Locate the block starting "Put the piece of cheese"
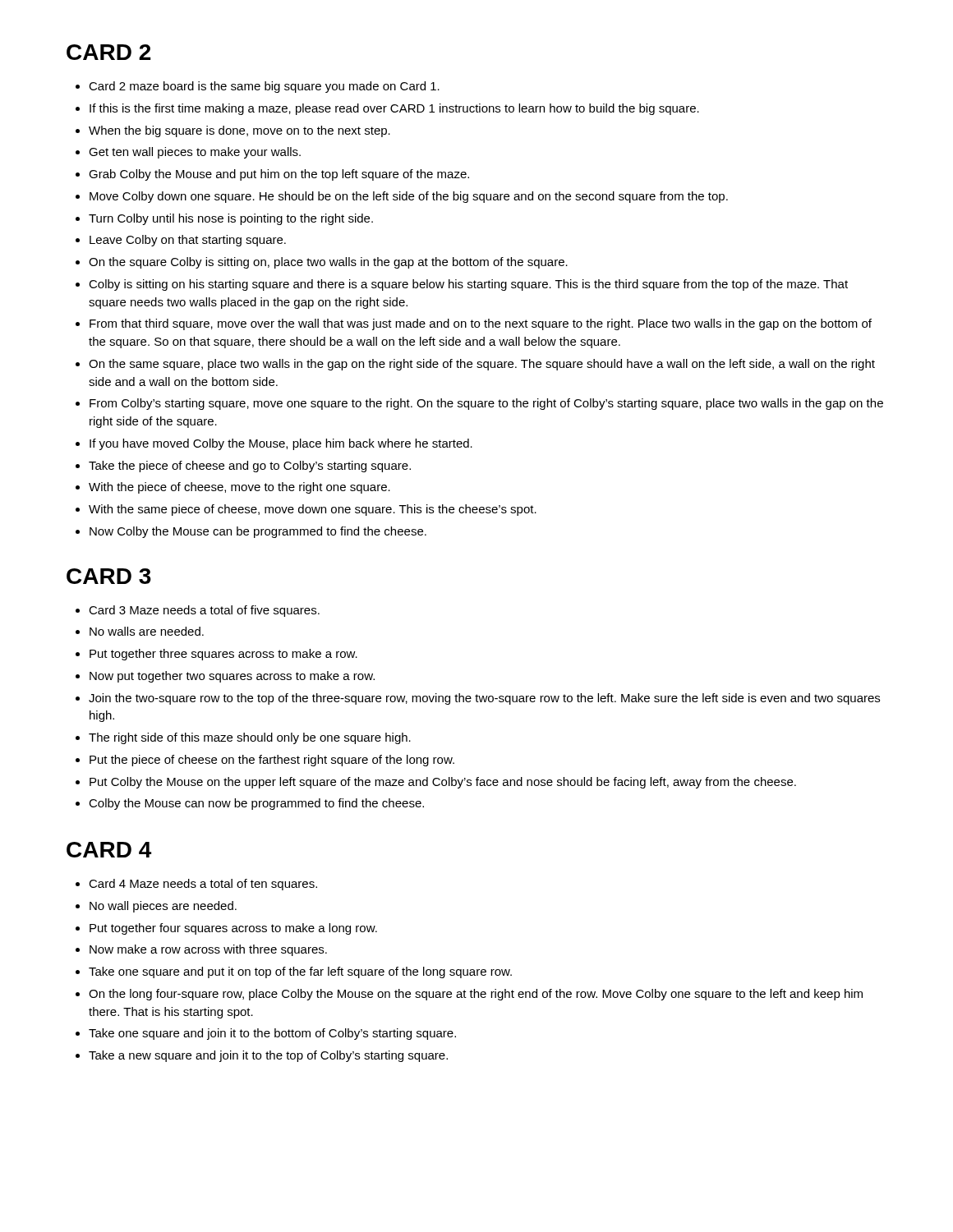Image resolution: width=953 pixels, height=1232 pixels. click(272, 759)
